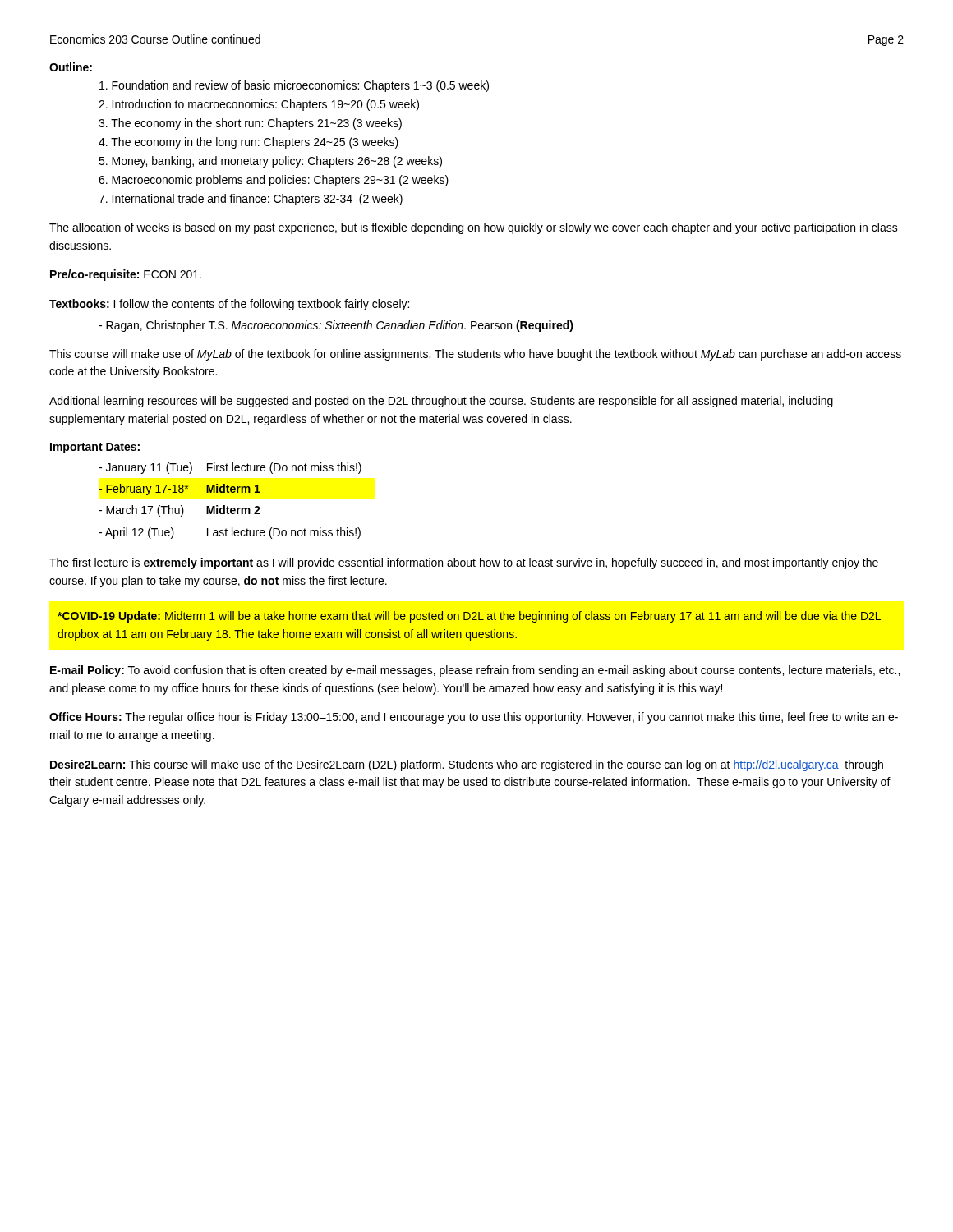Select the passage starting "4. The economy in"
Viewport: 953px width, 1232px height.
[x=249, y=142]
